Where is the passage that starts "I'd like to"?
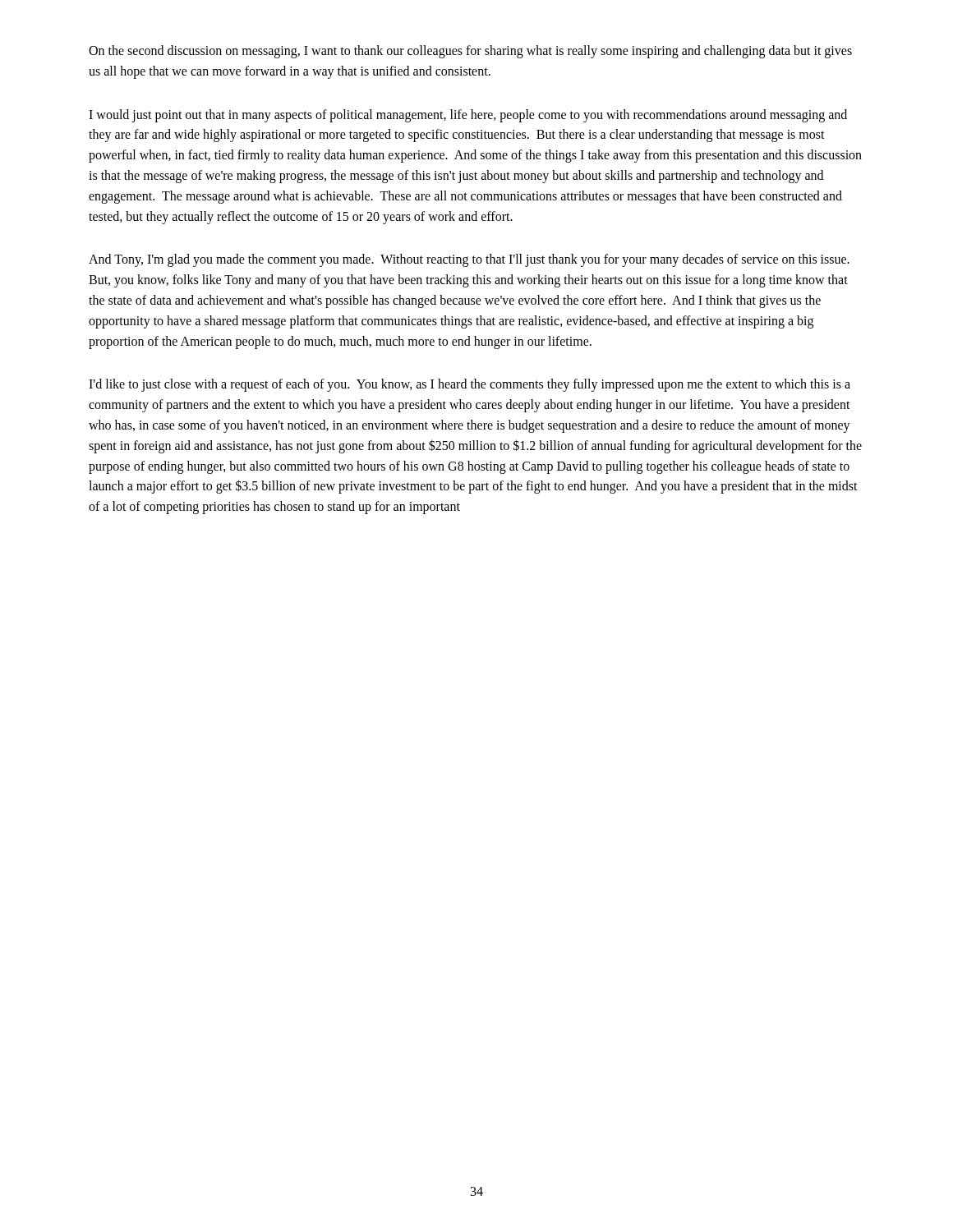 (x=475, y=445)
